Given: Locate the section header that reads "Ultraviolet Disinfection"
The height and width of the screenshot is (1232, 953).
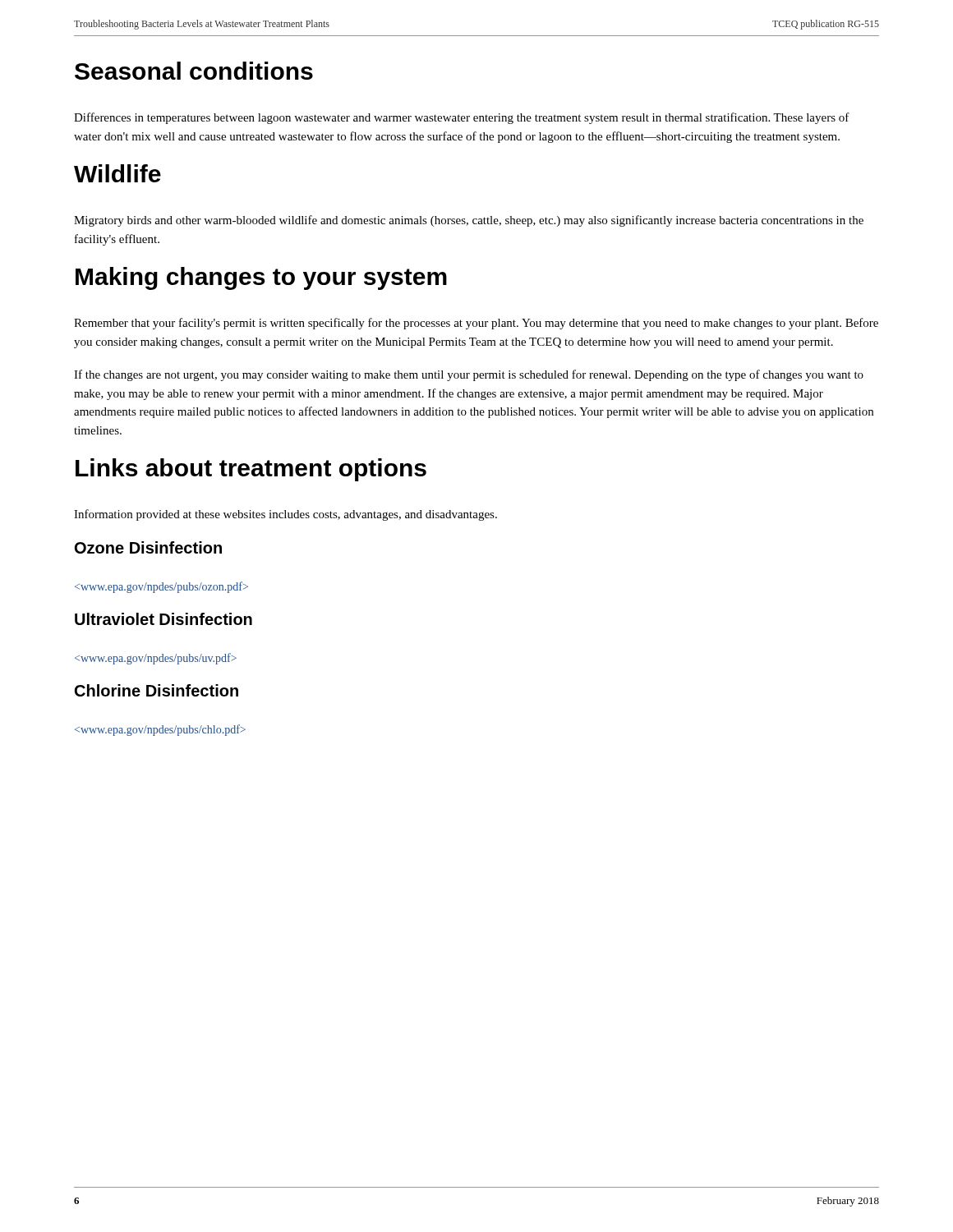Looking at the screenshot, I should [x=163, y=619].
